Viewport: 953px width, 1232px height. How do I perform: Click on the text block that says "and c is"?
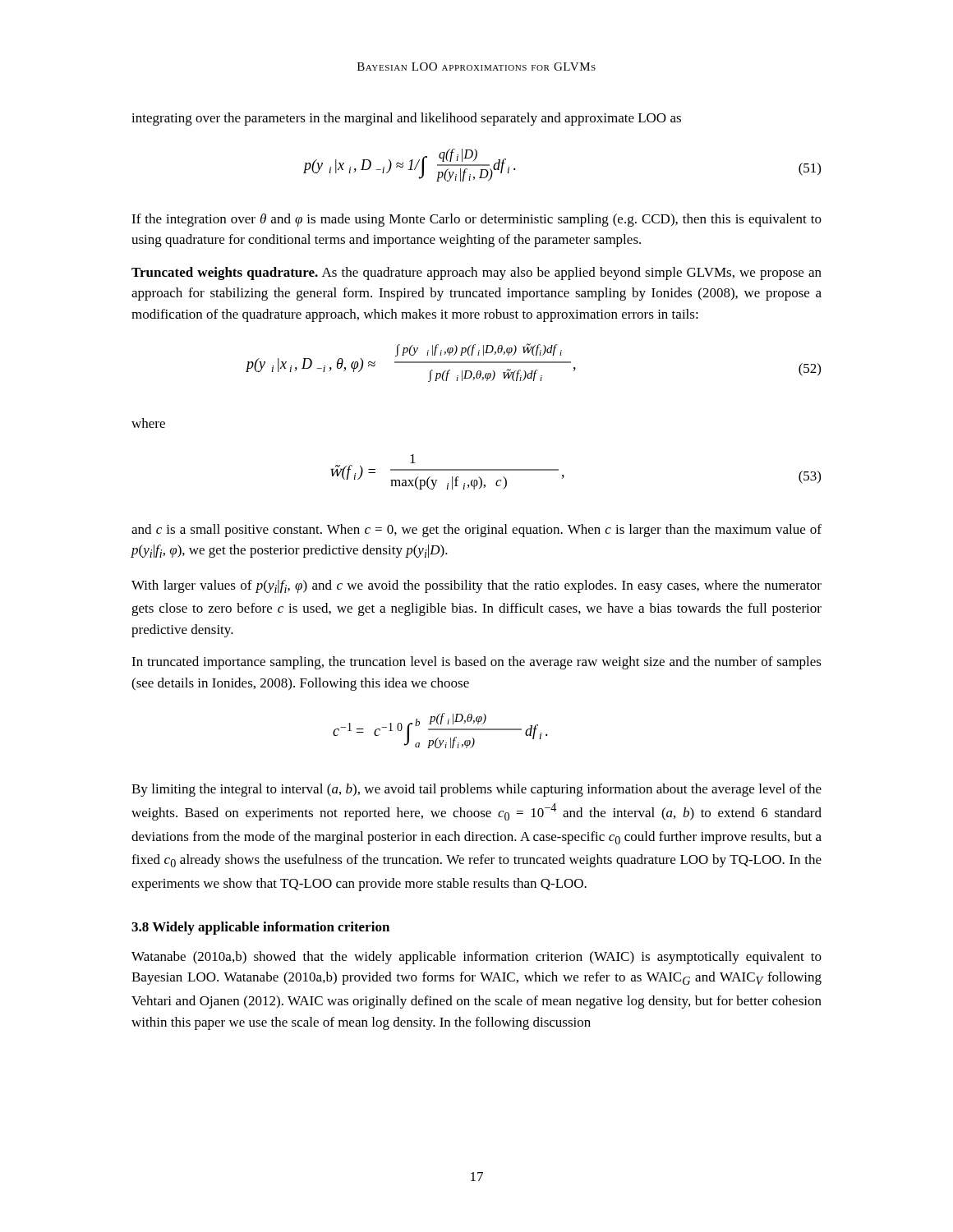pos(476,606)
